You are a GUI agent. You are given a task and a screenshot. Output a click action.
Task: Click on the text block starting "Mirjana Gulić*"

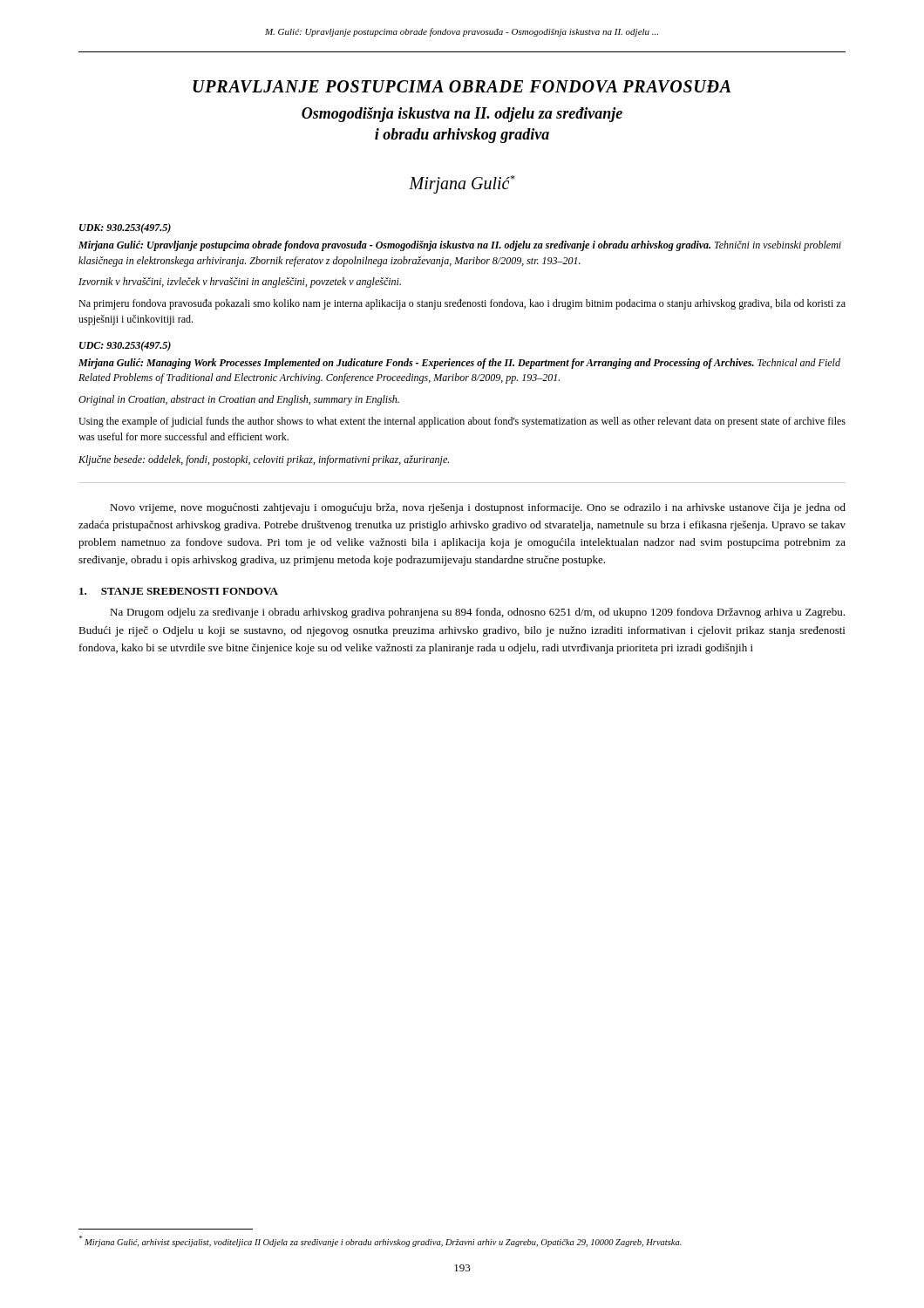point(462,183)
